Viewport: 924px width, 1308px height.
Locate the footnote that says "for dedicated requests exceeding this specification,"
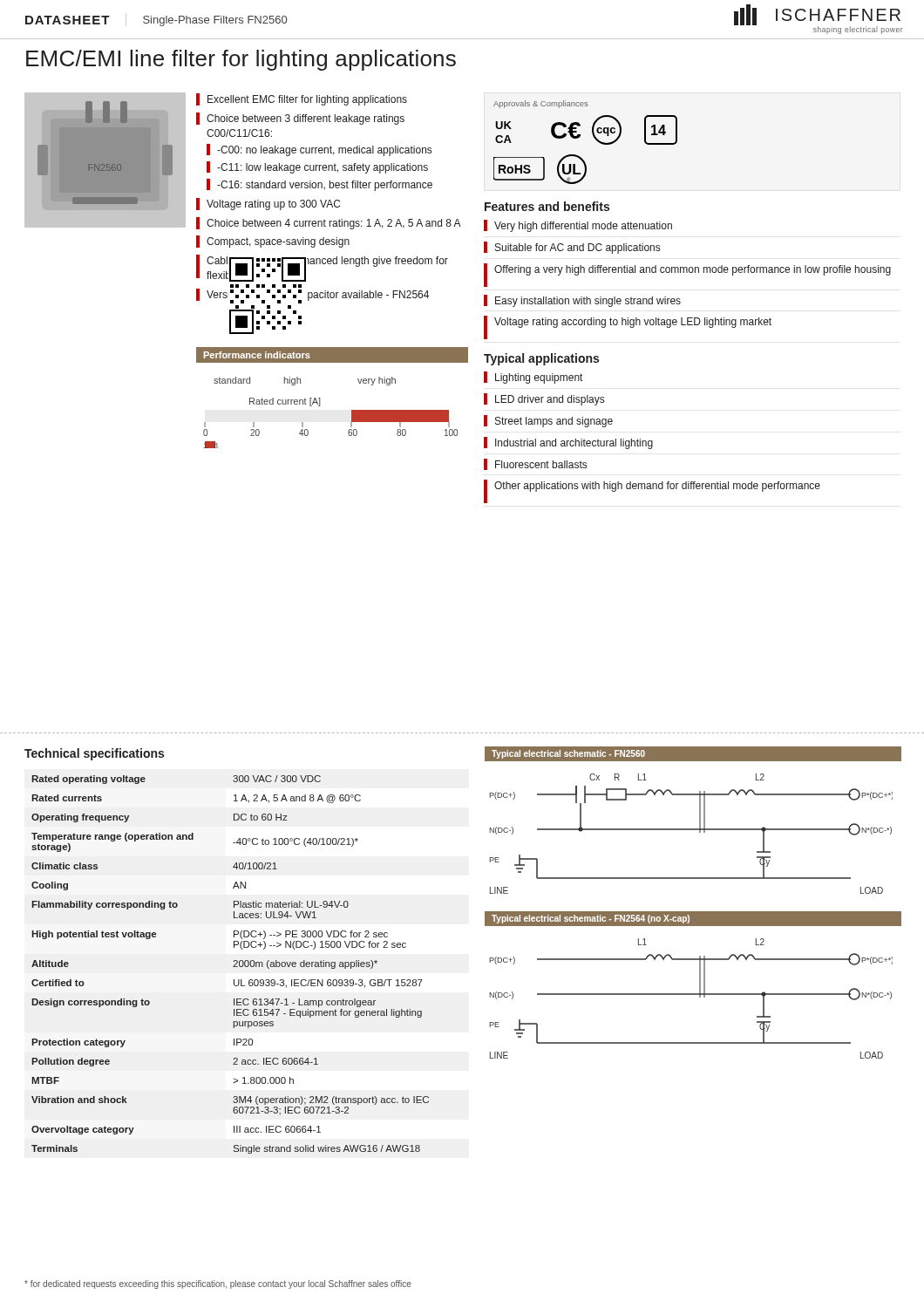pos(218,1284)
